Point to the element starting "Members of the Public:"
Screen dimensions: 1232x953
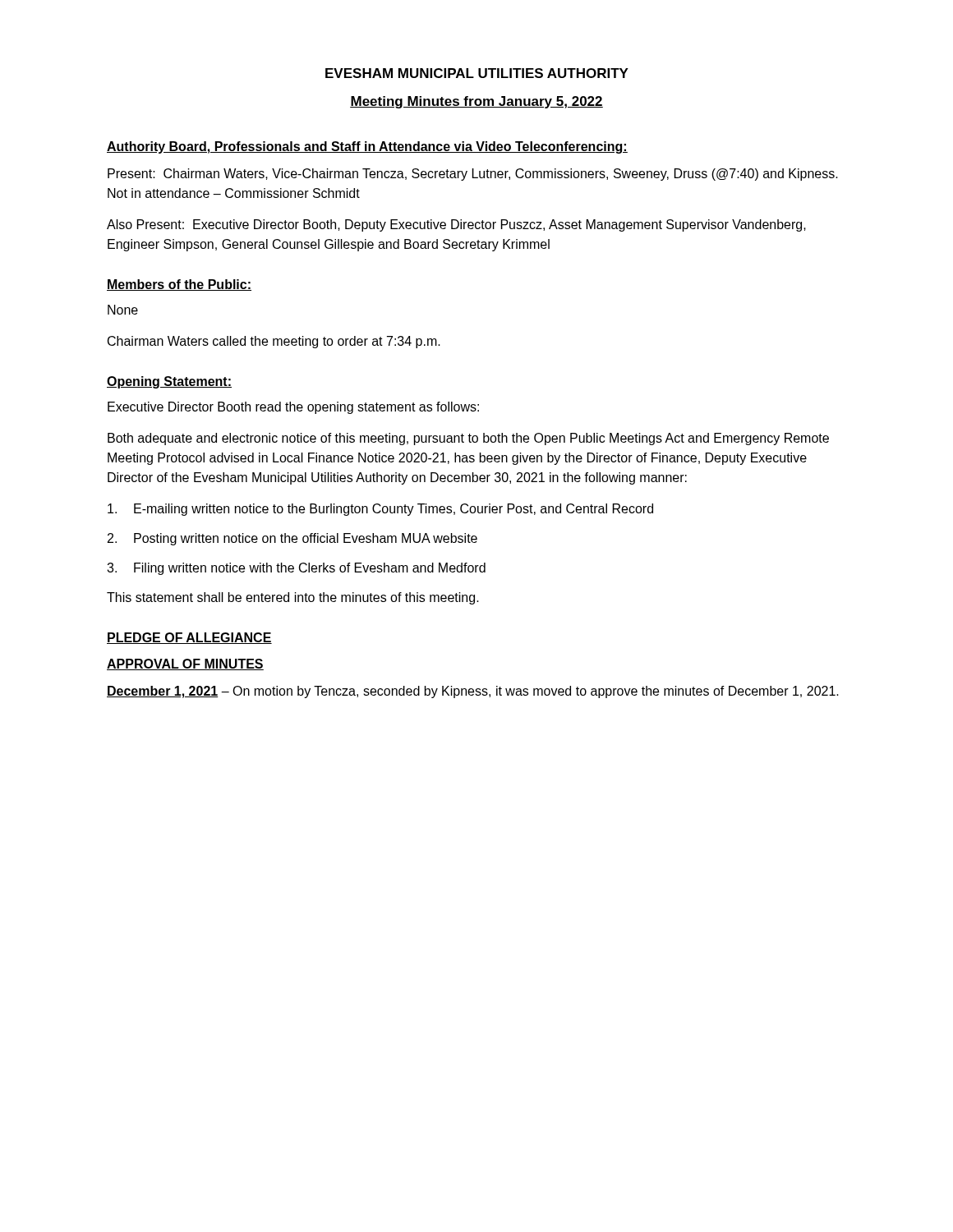(179, 285)
